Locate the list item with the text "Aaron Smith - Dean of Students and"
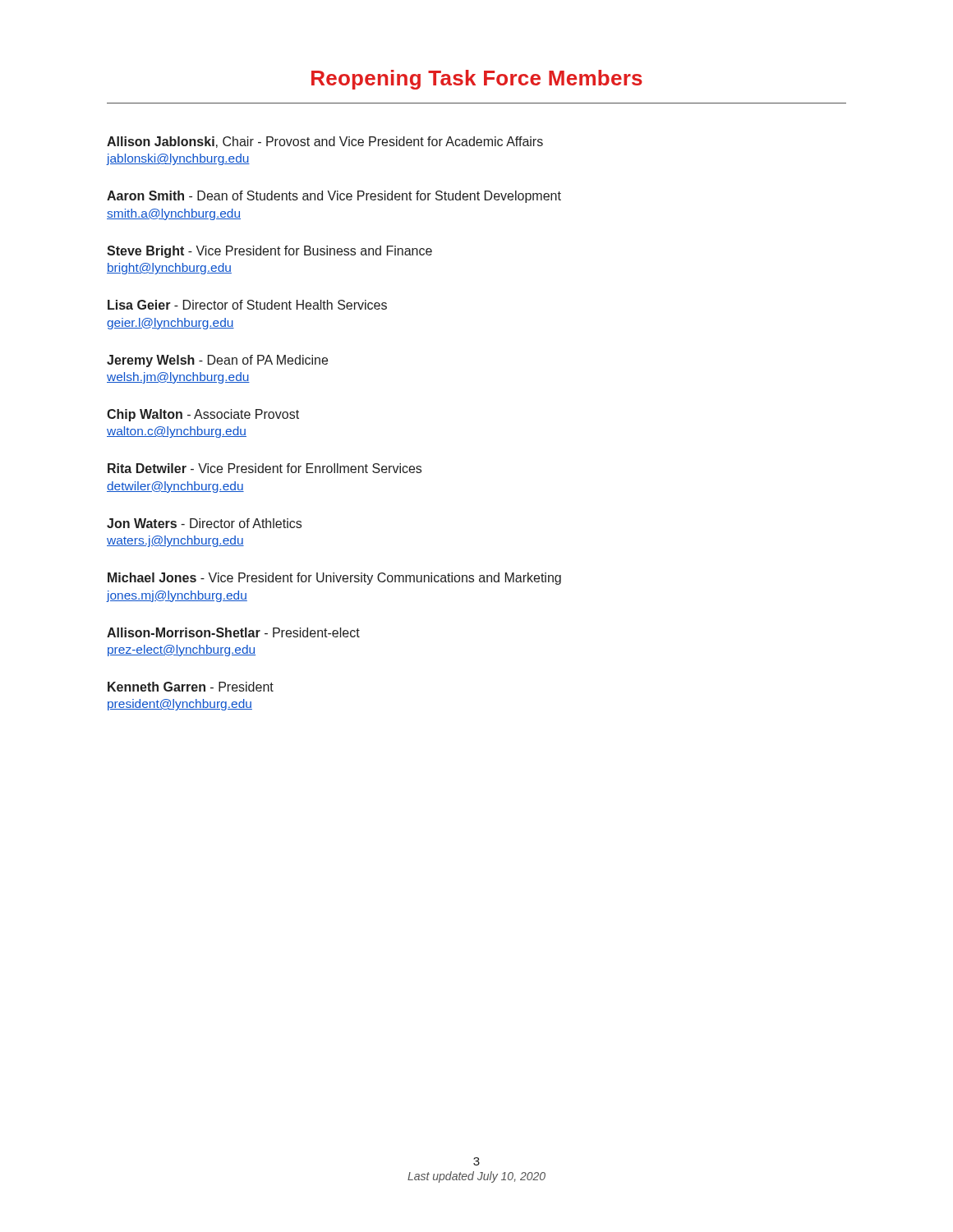The image size is (953, 1232). tap(476, 204)
